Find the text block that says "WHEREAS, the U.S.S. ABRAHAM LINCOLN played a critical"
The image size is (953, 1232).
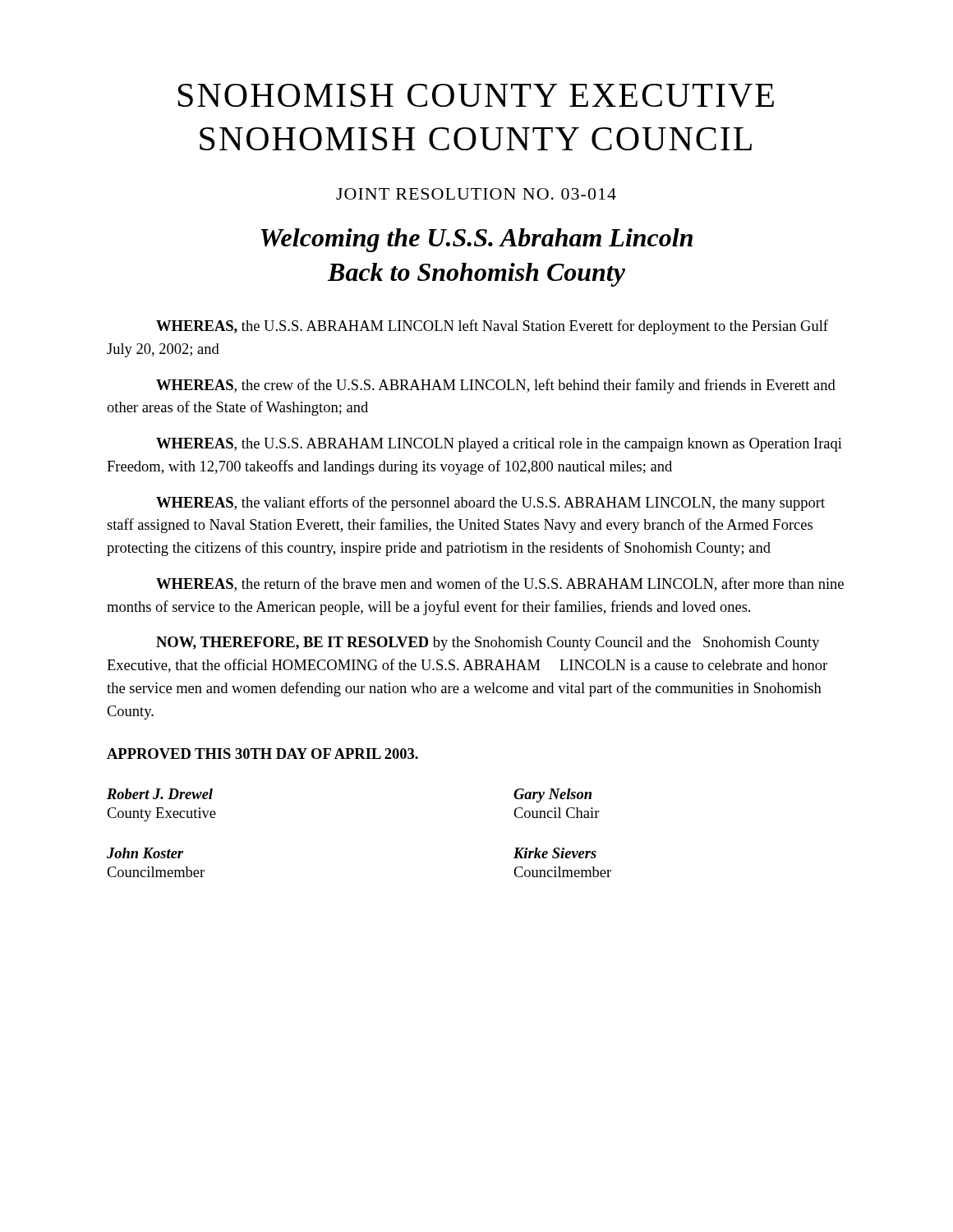pos(474,454)
